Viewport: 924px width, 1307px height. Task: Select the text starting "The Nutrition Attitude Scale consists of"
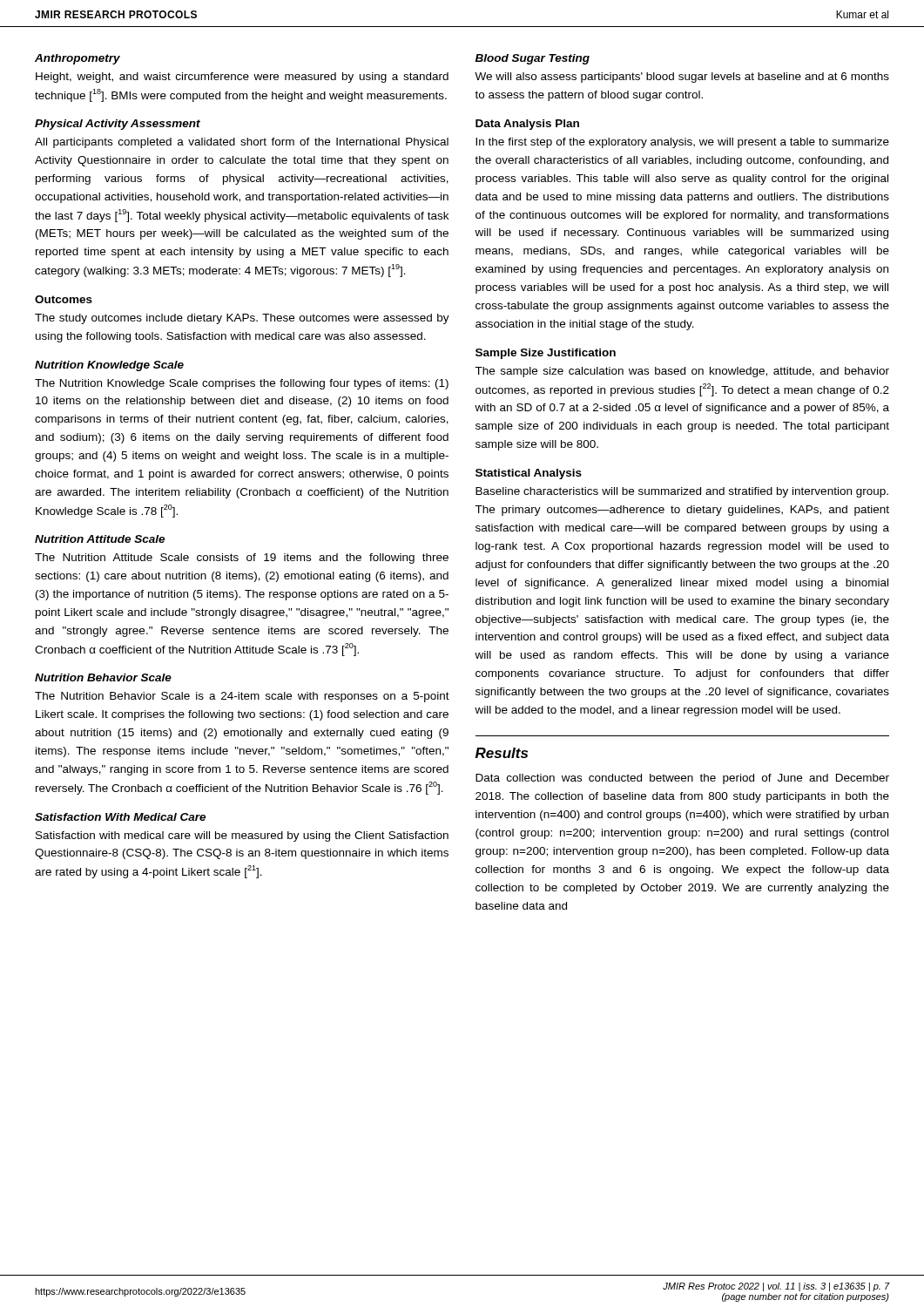coord(242,603)
